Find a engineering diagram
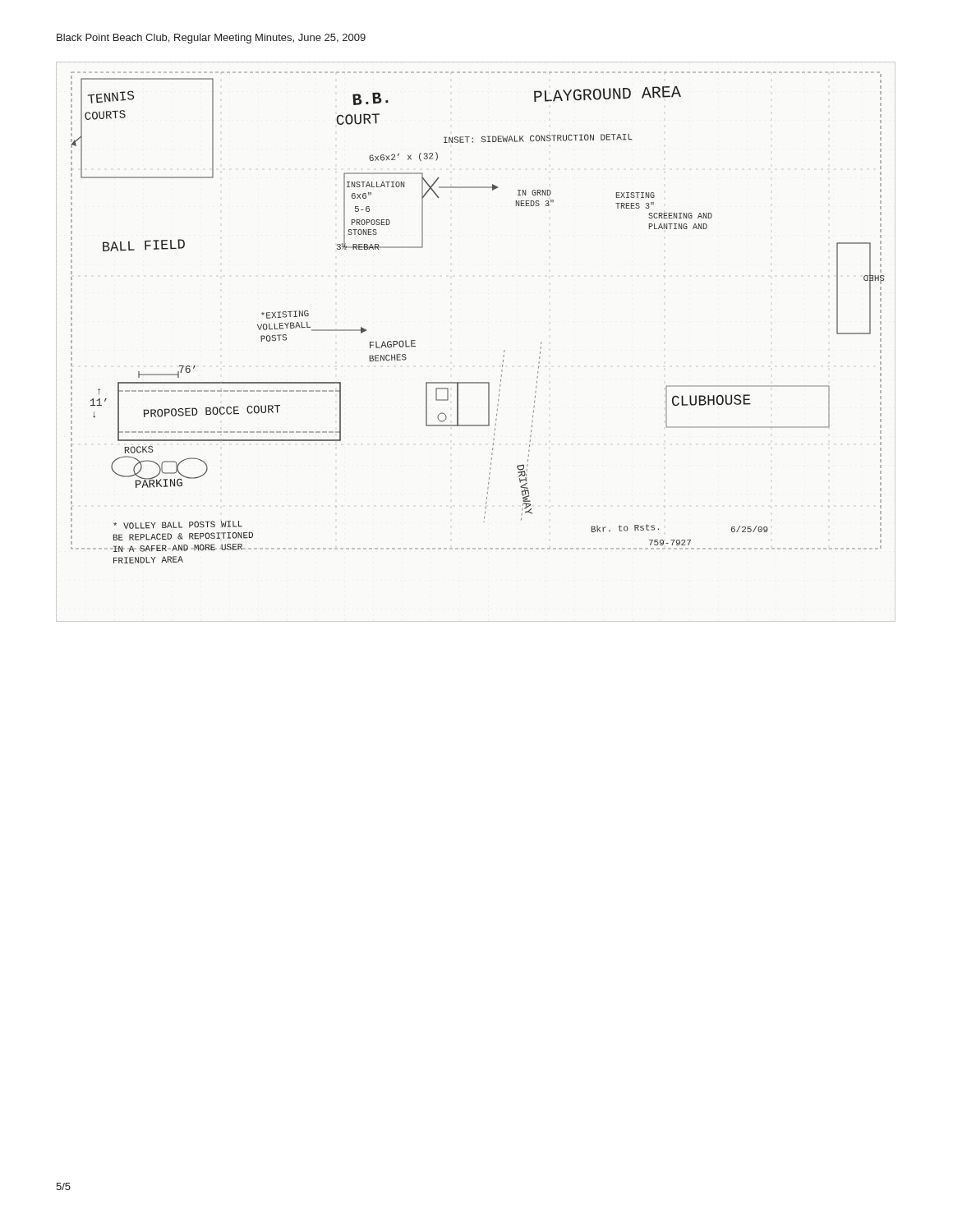 click(475, 341)
